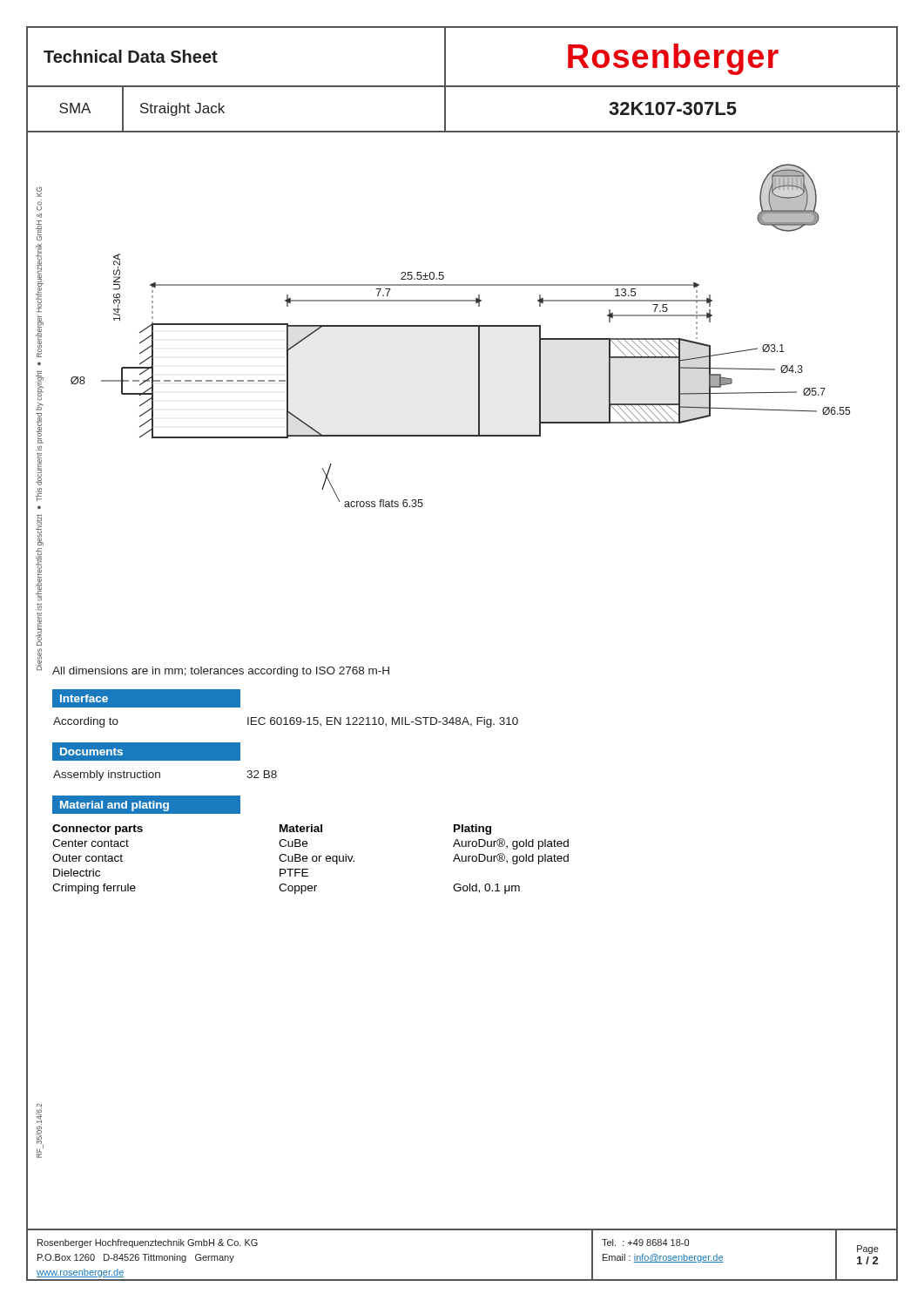Click on the engineering diagram
Image resolution: width=924 pixels, height=1307 pixels.
475,389
